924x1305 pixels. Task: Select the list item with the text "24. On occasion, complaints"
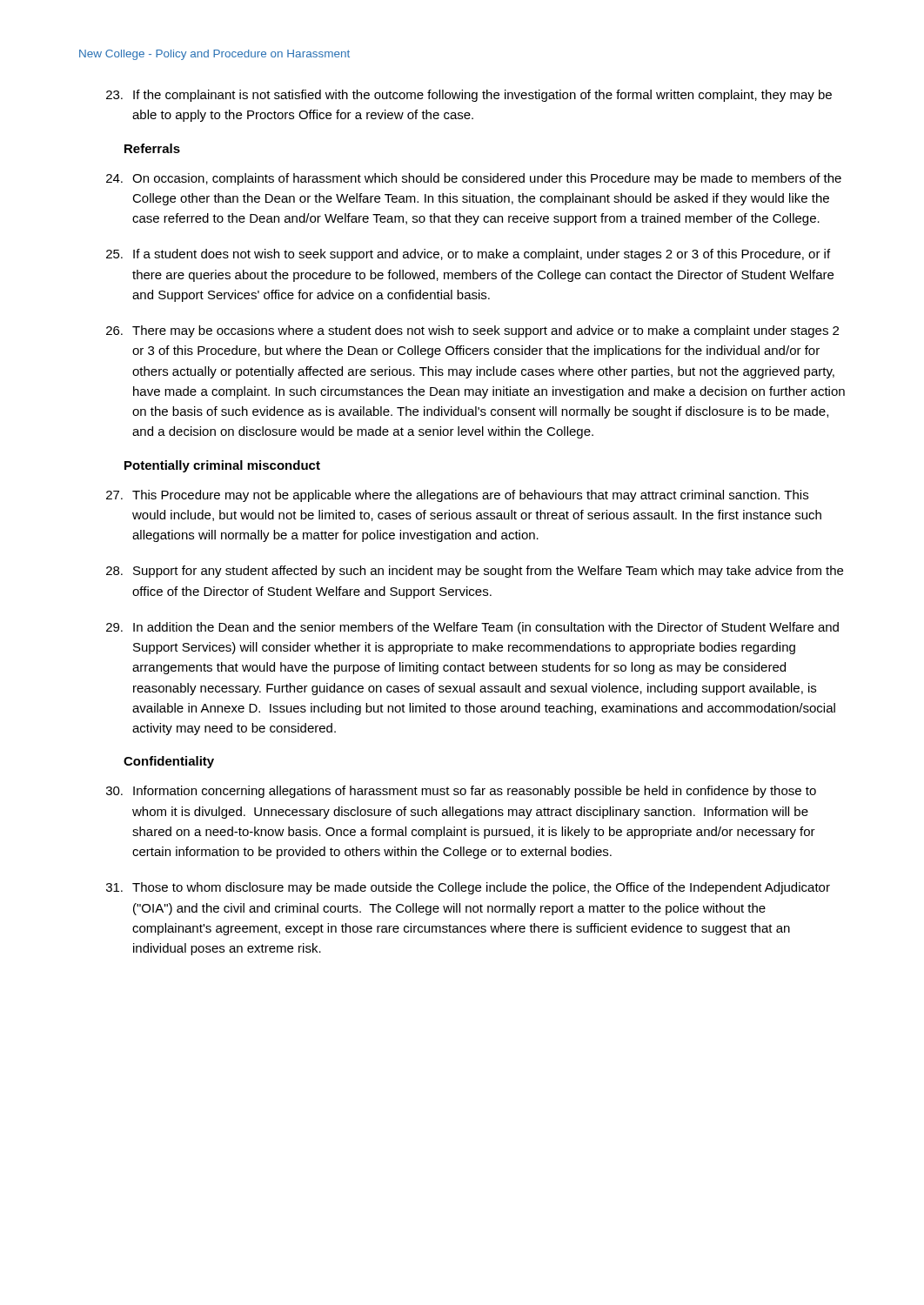pos(462,198)
